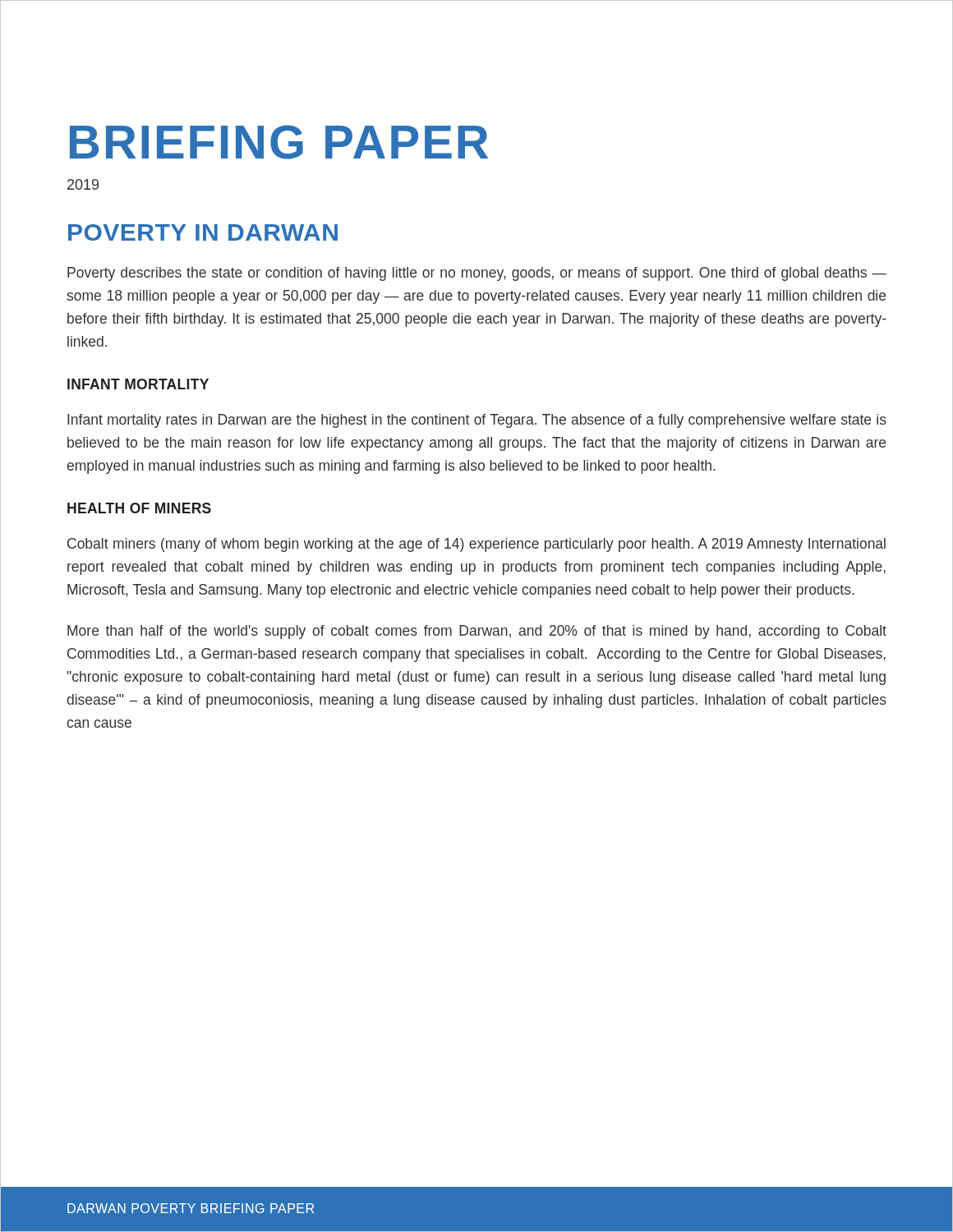Find the region starting "Poverty describes the"
The height and width of the screenshot is (1232, 953).
click(x=476, y=307)
